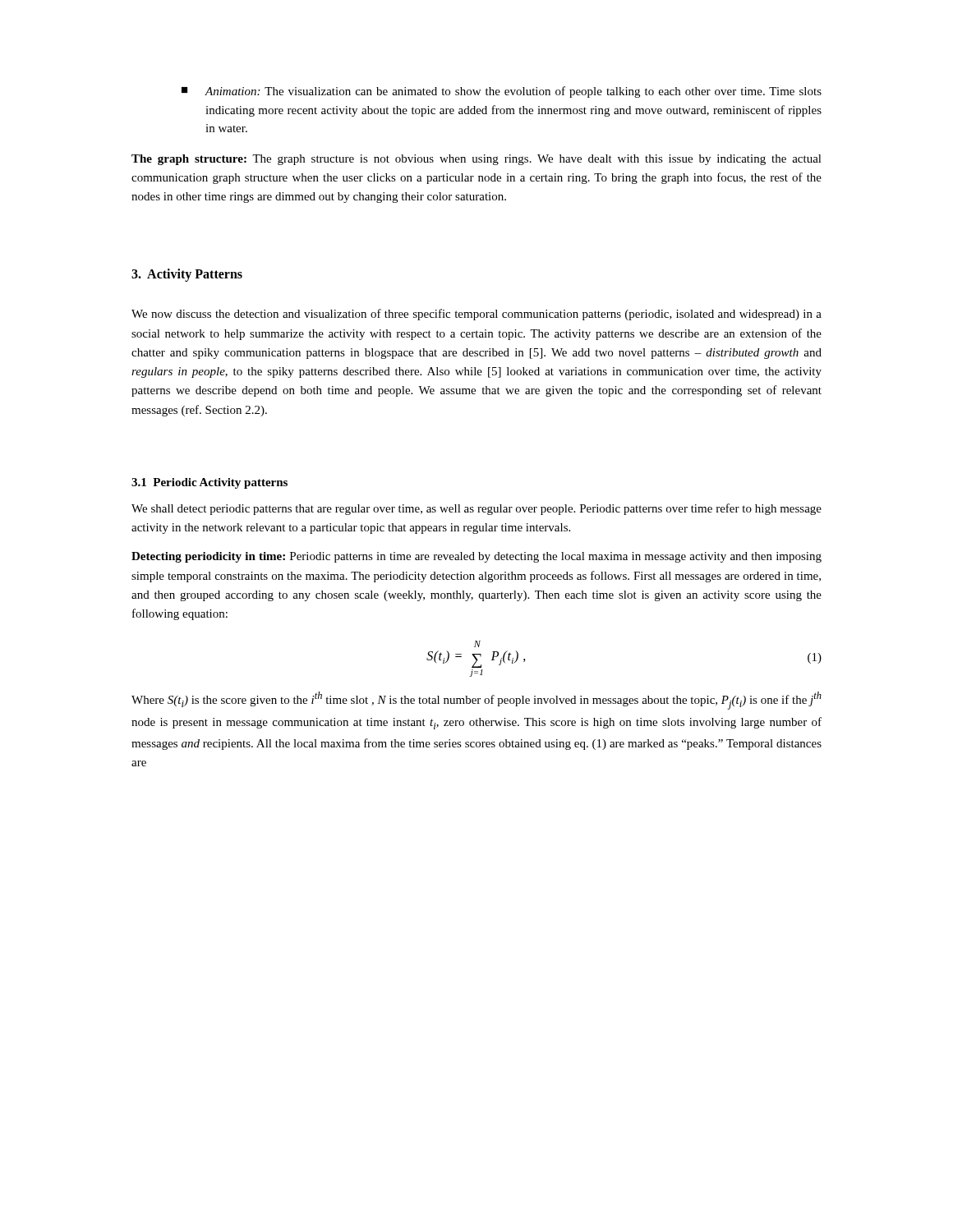The width and height of the screenshot is (953, 1232).
Task: Find the block starting "We now discuss the"
Action: tap(476, 362)
